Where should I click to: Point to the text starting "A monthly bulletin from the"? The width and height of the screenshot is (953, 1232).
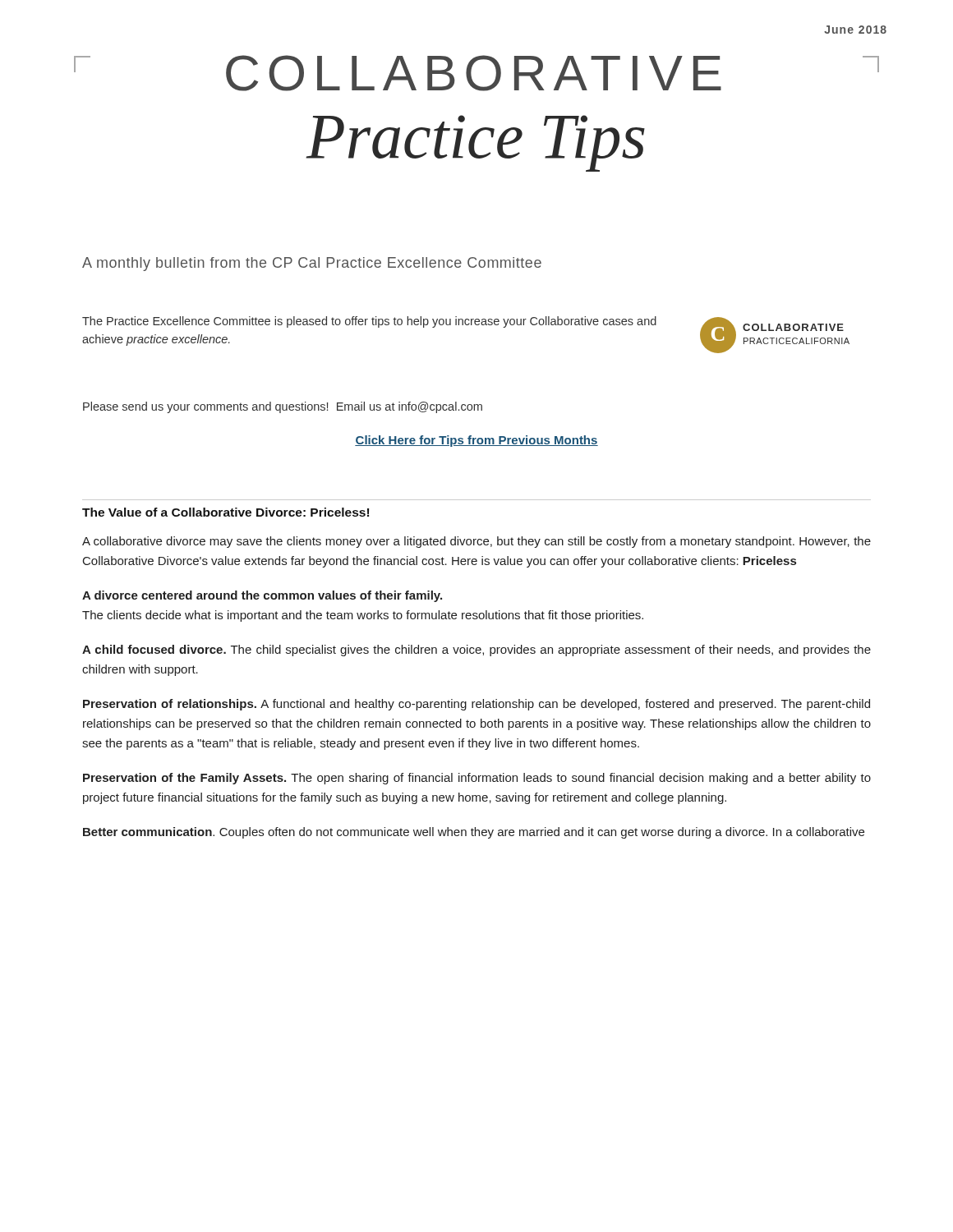pyautogui.click(x=312, y=263)
